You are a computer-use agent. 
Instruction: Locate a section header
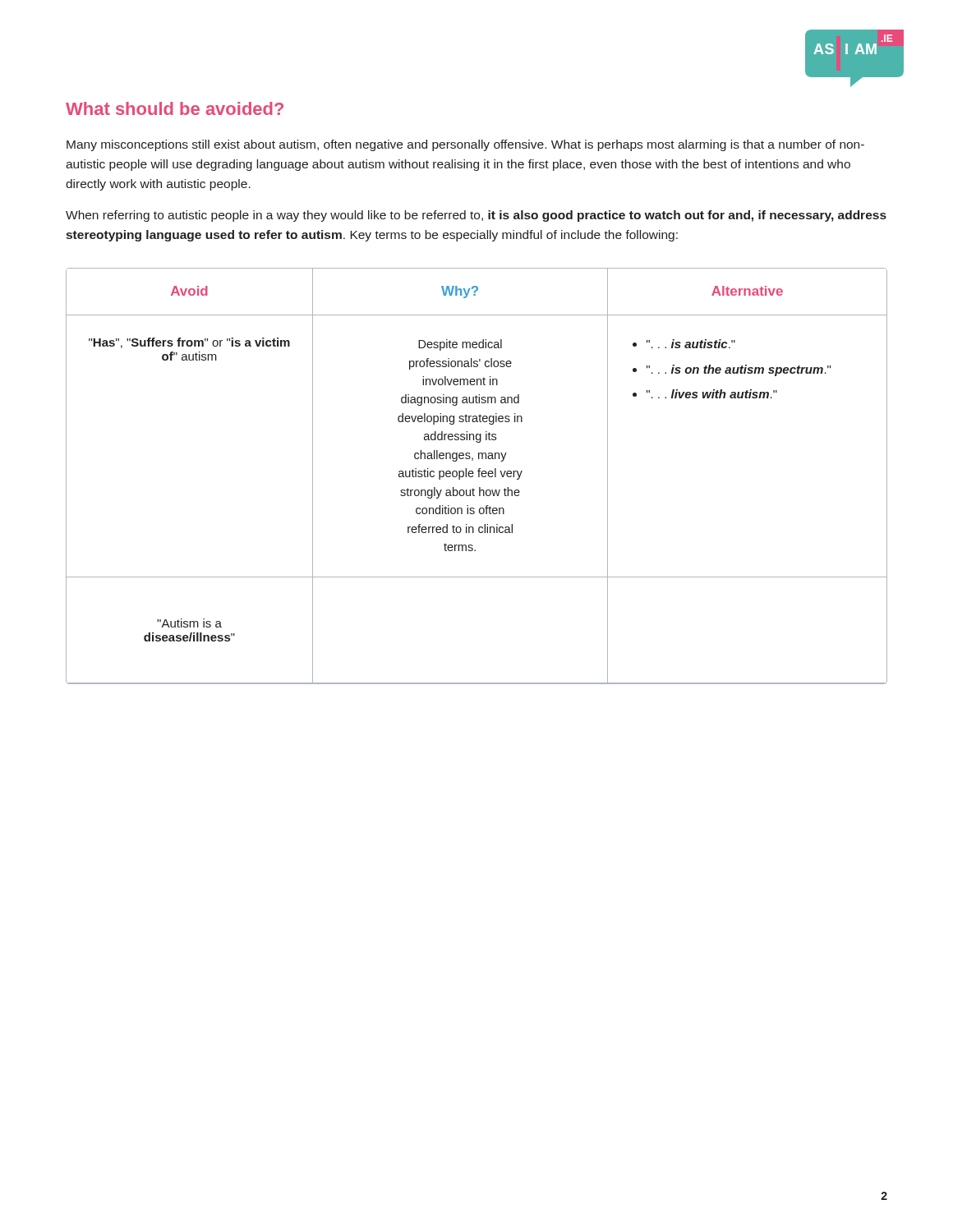pyautogui.click(x=175, y=109)
